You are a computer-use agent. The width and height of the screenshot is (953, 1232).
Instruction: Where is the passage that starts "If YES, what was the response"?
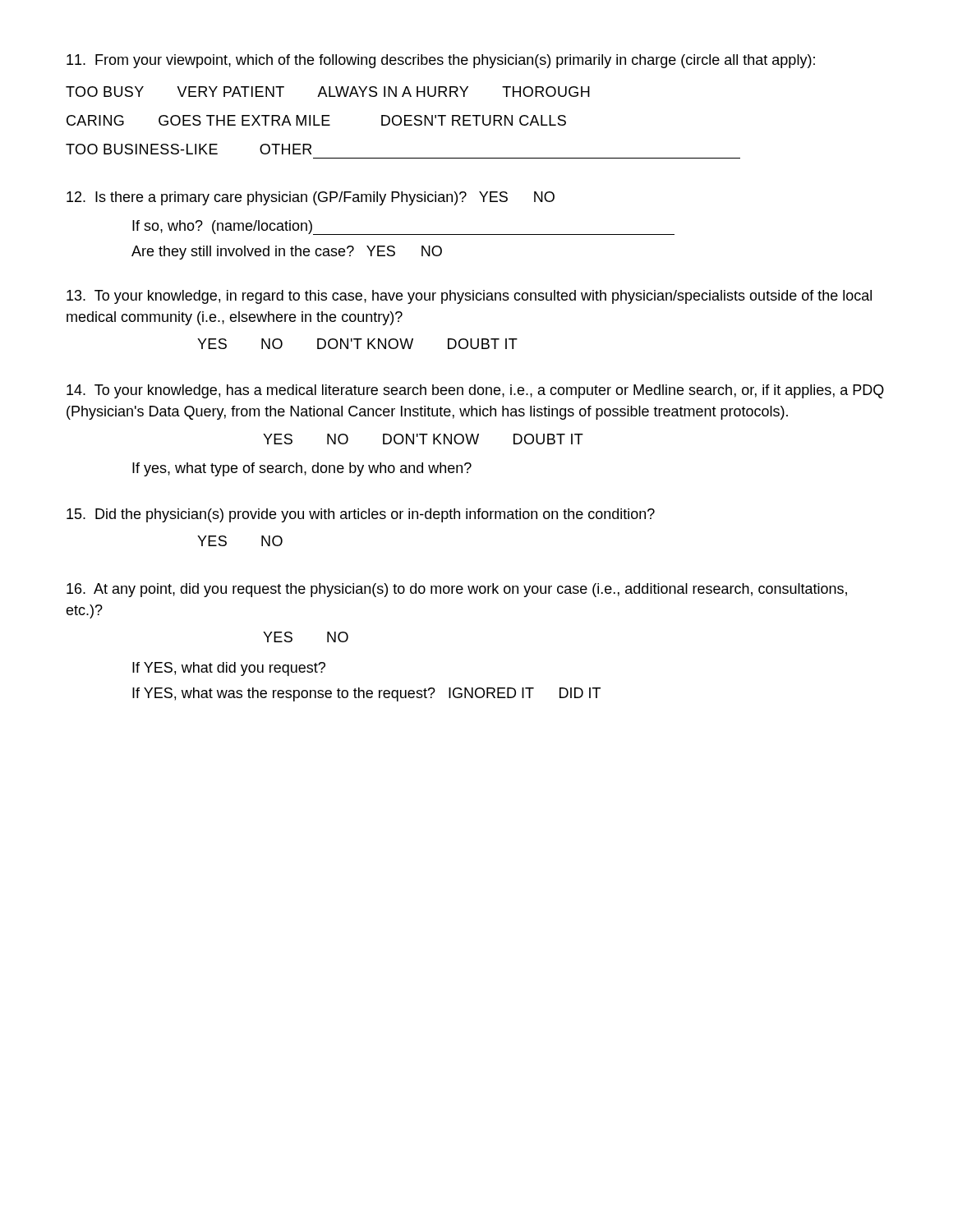point(366,693)
